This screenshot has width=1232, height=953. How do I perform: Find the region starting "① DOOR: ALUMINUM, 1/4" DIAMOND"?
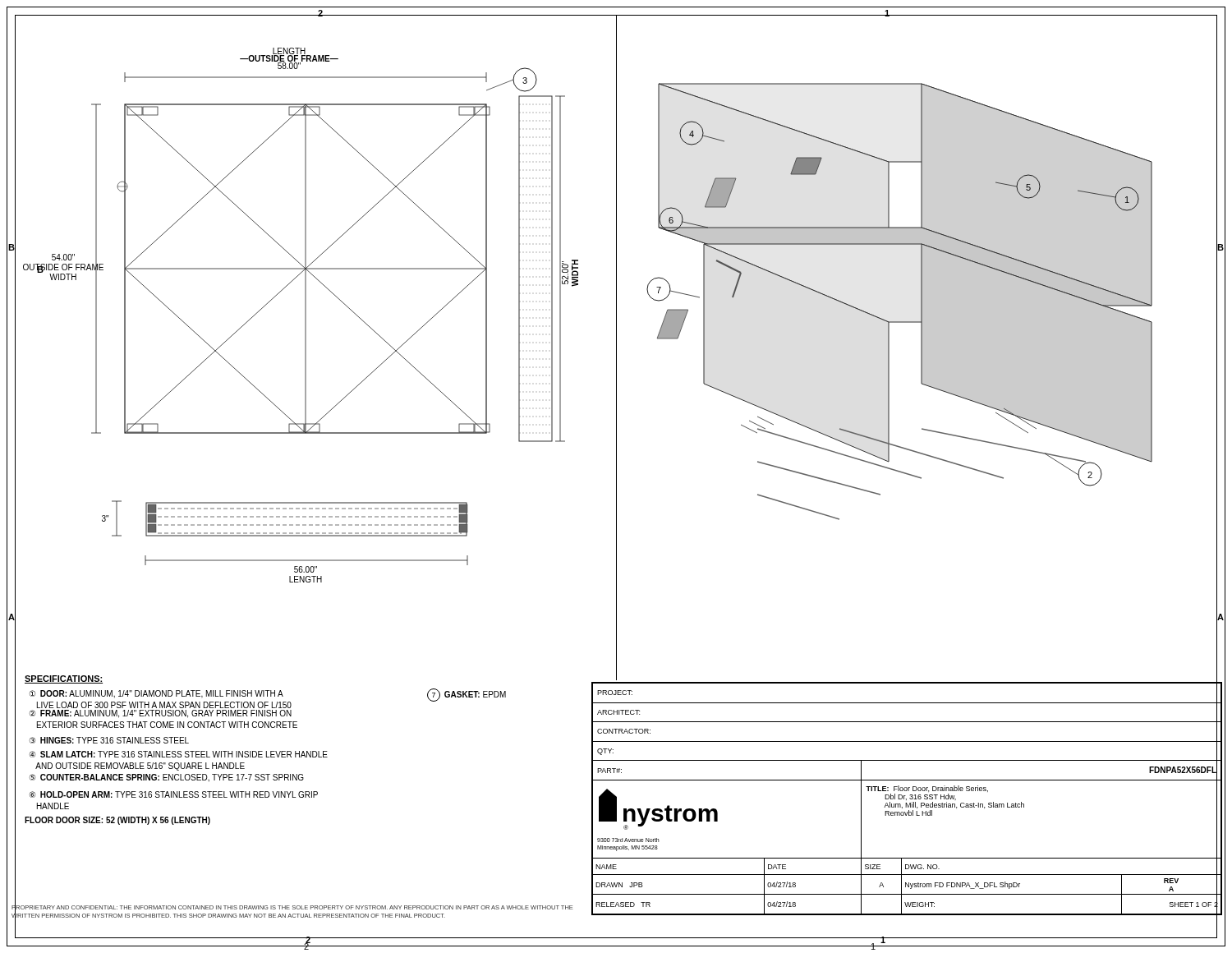pyautogui.click(x=158, y=699)
